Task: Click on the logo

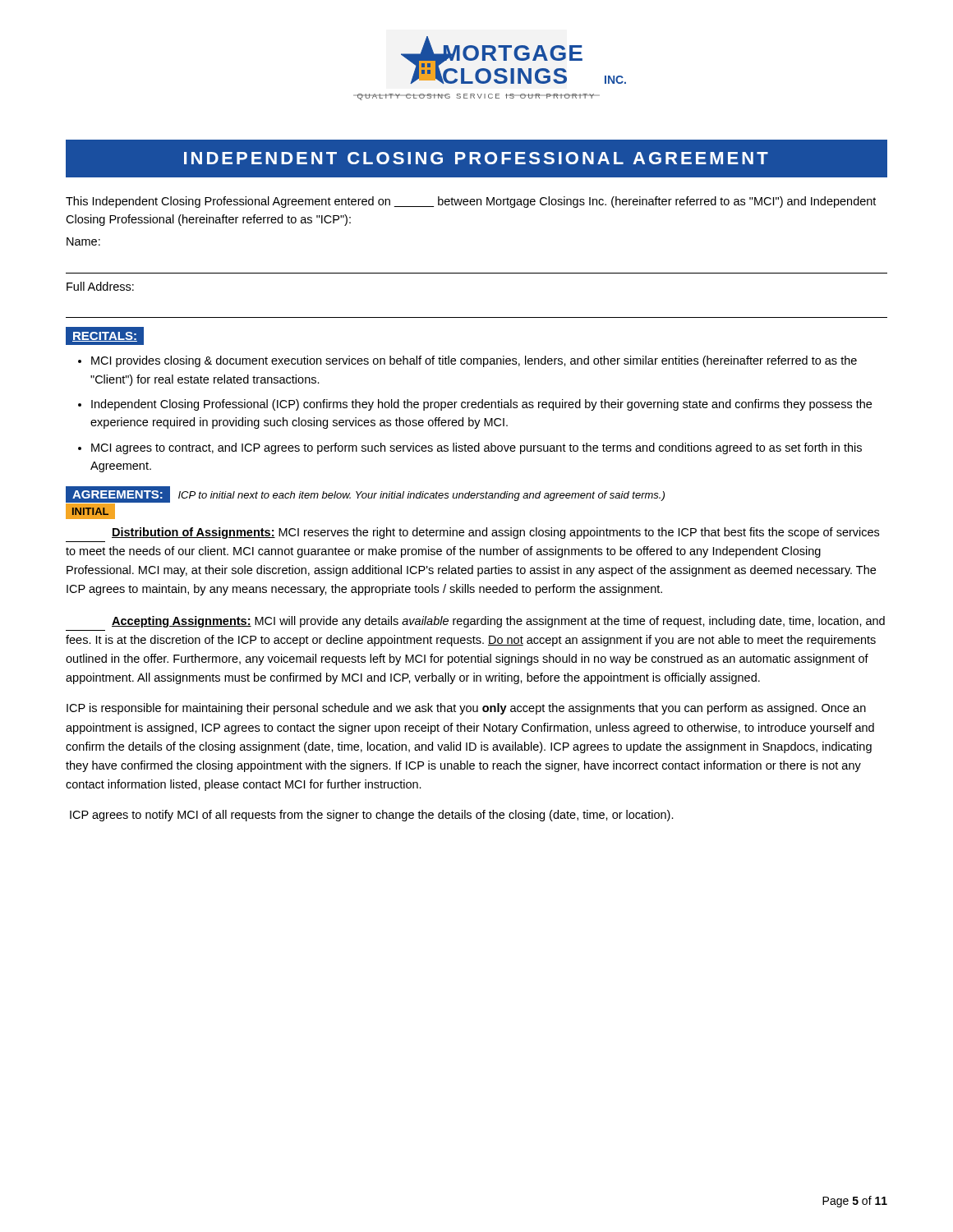Action: pos(476,66)
